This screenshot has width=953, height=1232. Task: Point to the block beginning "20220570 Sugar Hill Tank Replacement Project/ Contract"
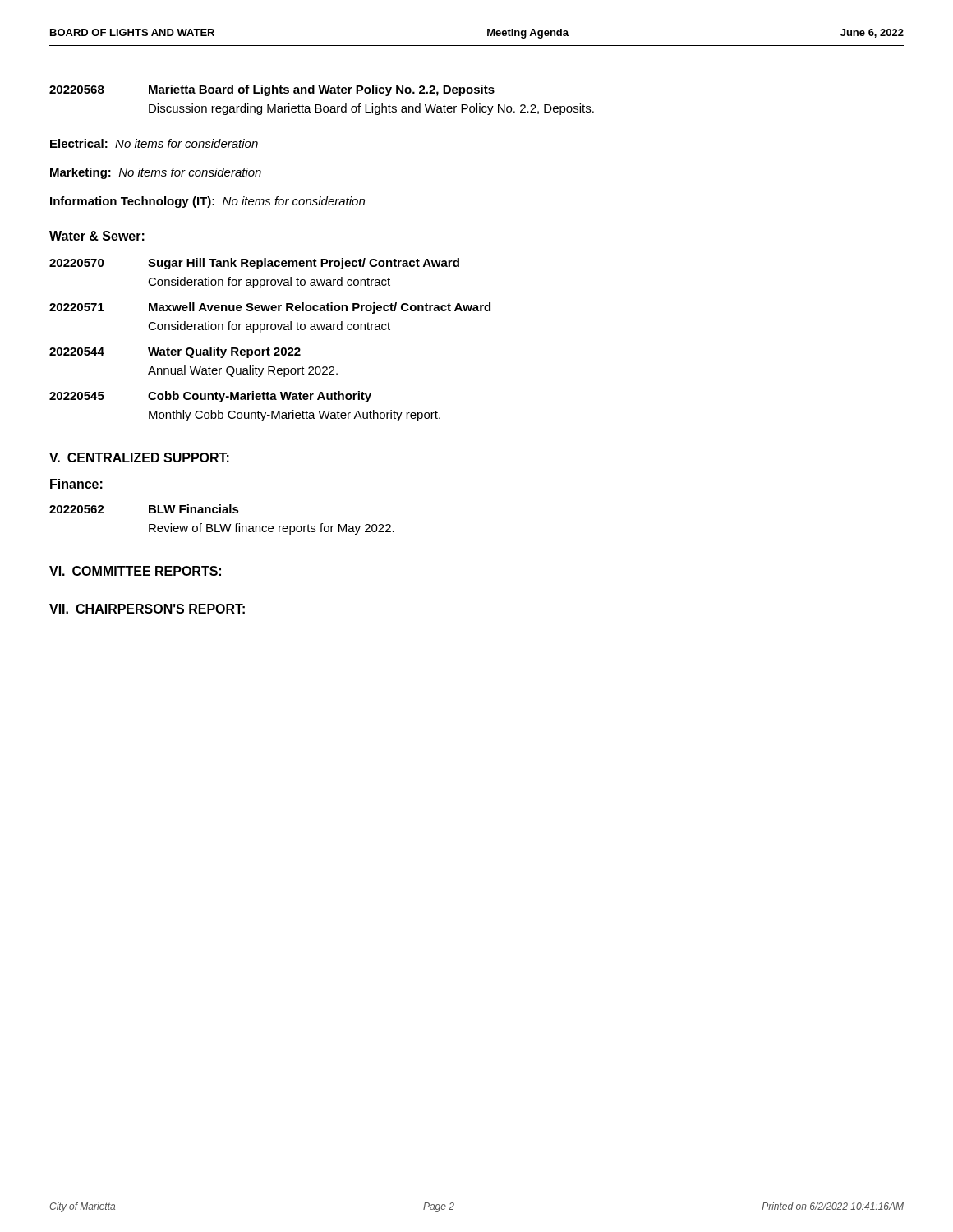[x=254, y=264]
